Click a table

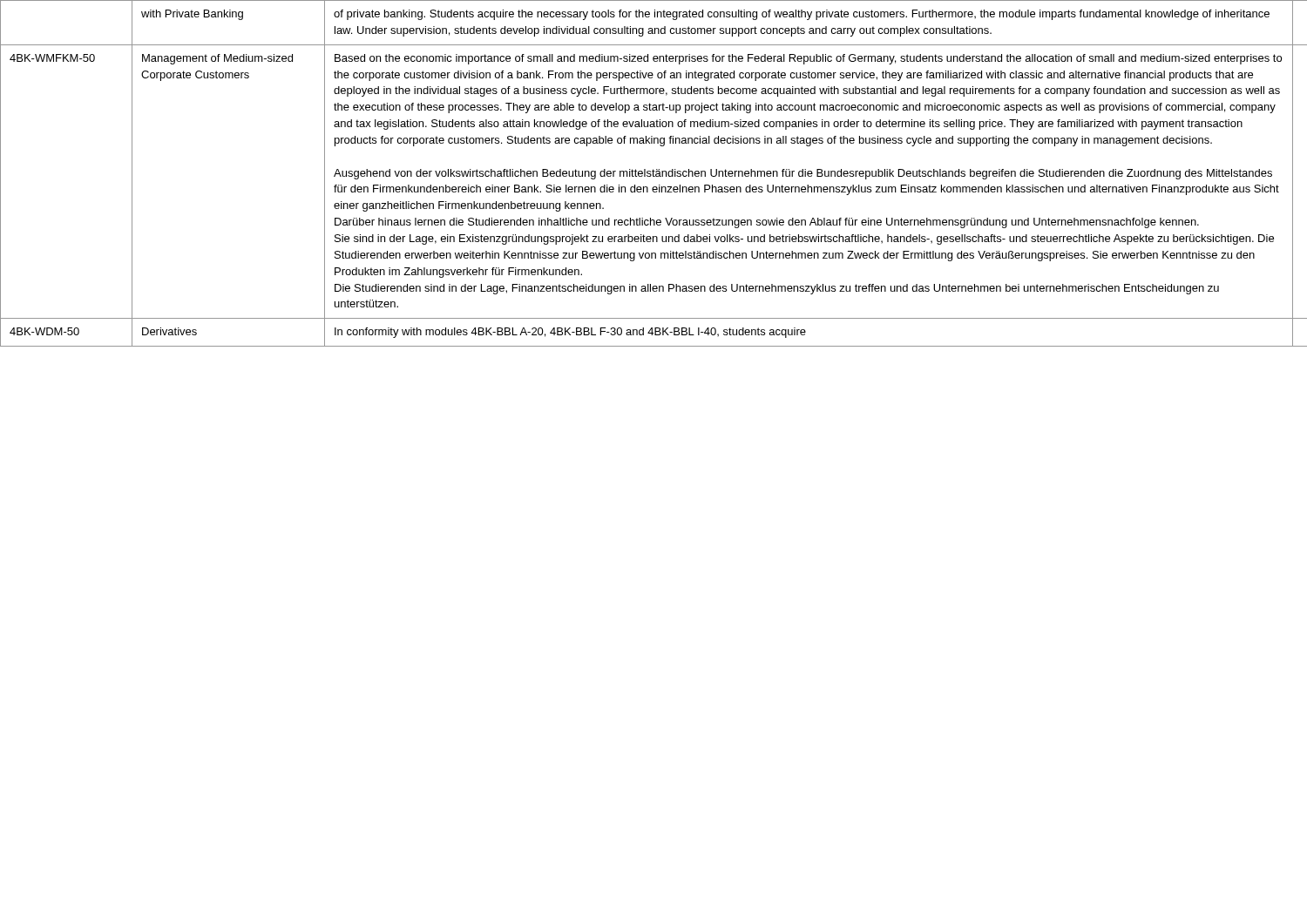(654, 173)
